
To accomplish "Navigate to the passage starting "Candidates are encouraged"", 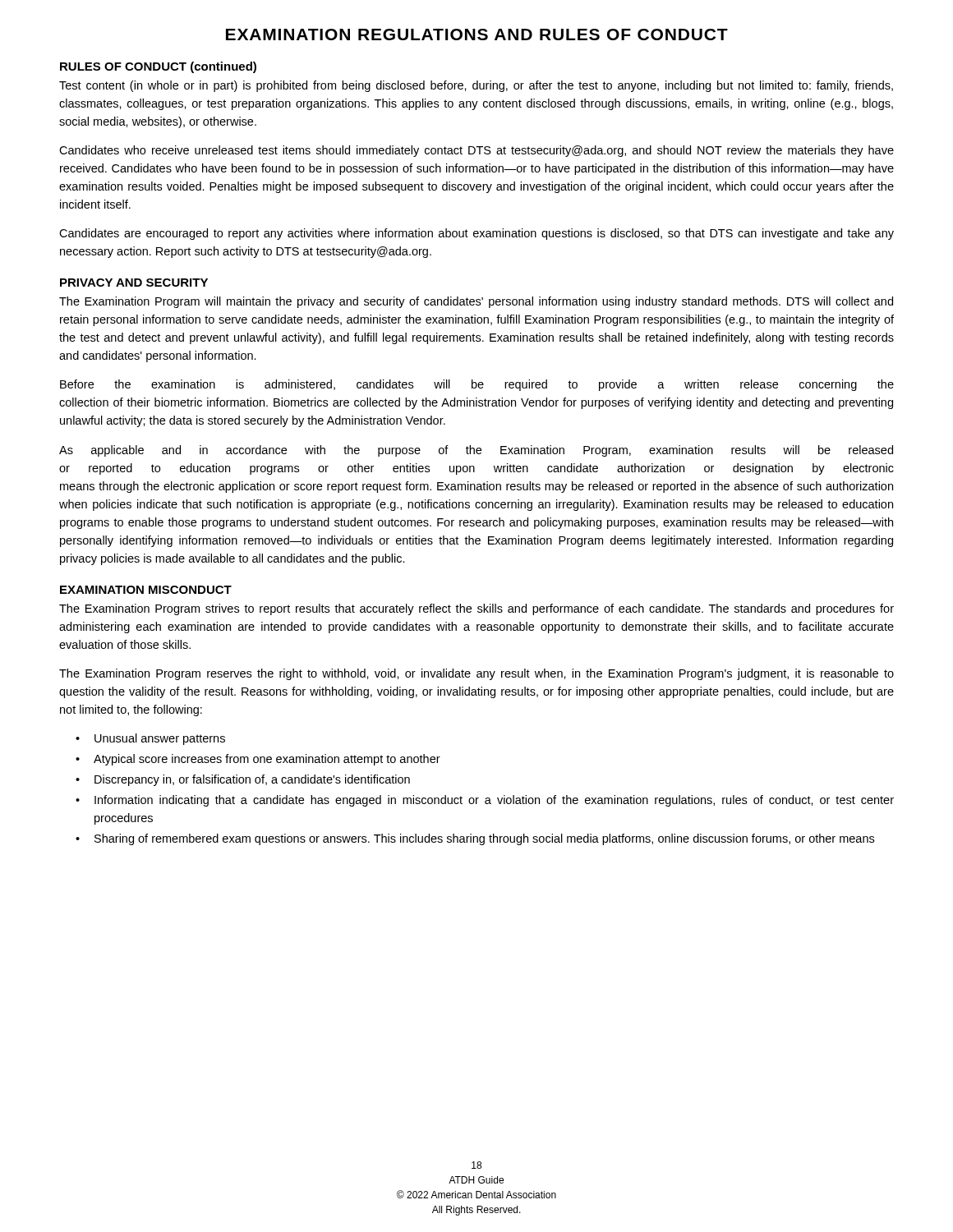I will [476, 242].
